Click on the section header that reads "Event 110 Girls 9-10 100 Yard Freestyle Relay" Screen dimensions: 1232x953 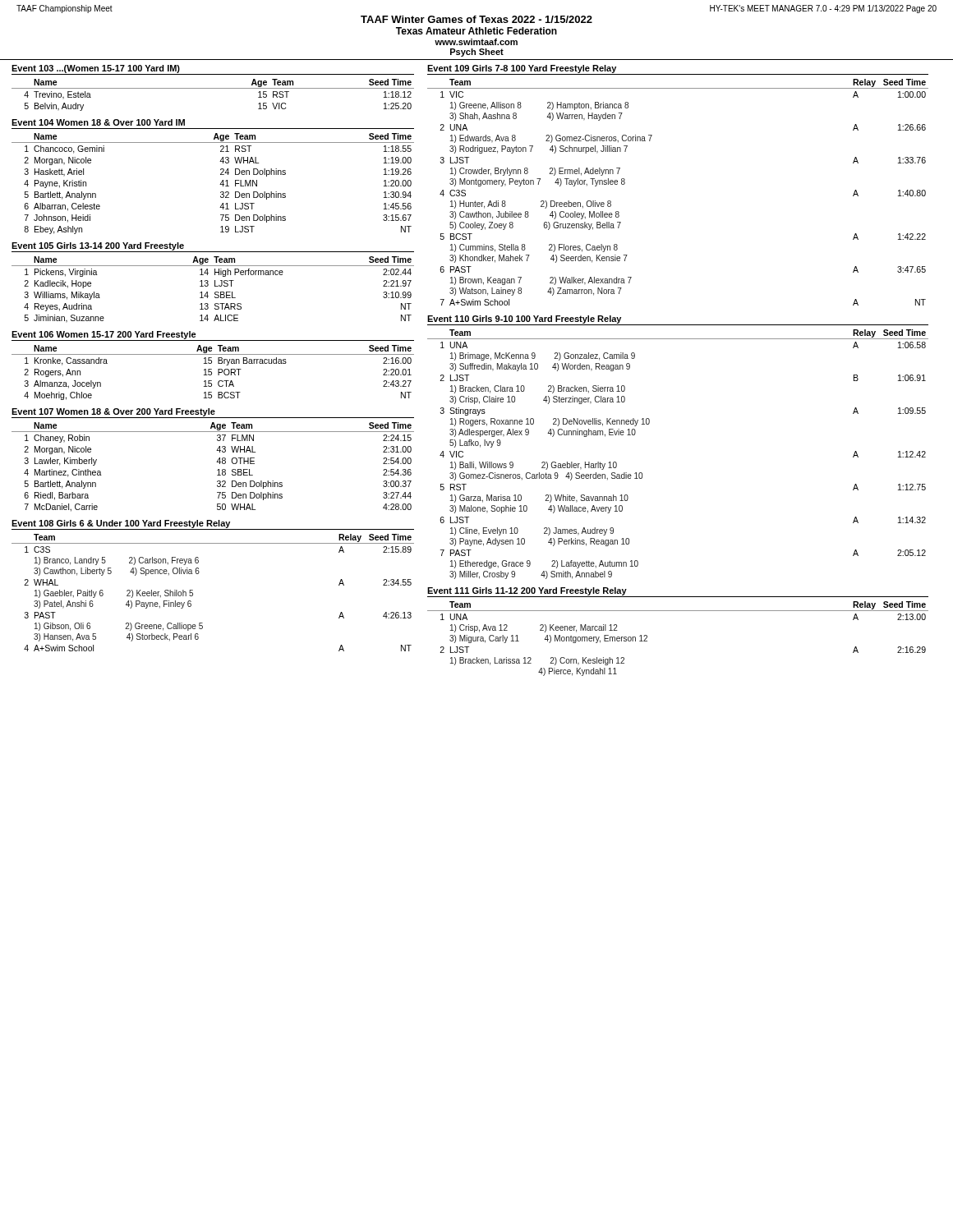[x=524, y=319]
